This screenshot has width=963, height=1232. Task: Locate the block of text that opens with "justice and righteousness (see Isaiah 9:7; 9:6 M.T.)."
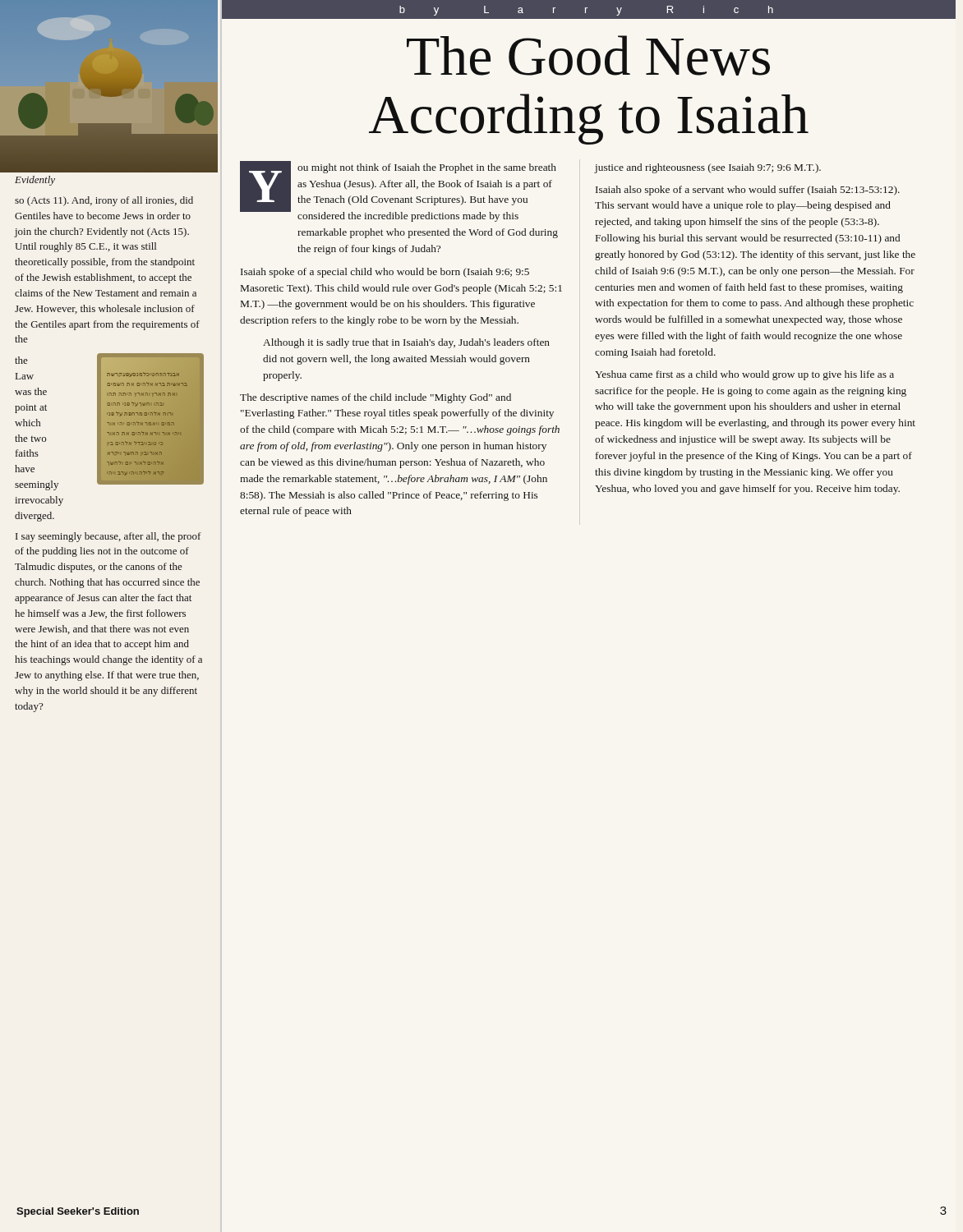(757, 328)
